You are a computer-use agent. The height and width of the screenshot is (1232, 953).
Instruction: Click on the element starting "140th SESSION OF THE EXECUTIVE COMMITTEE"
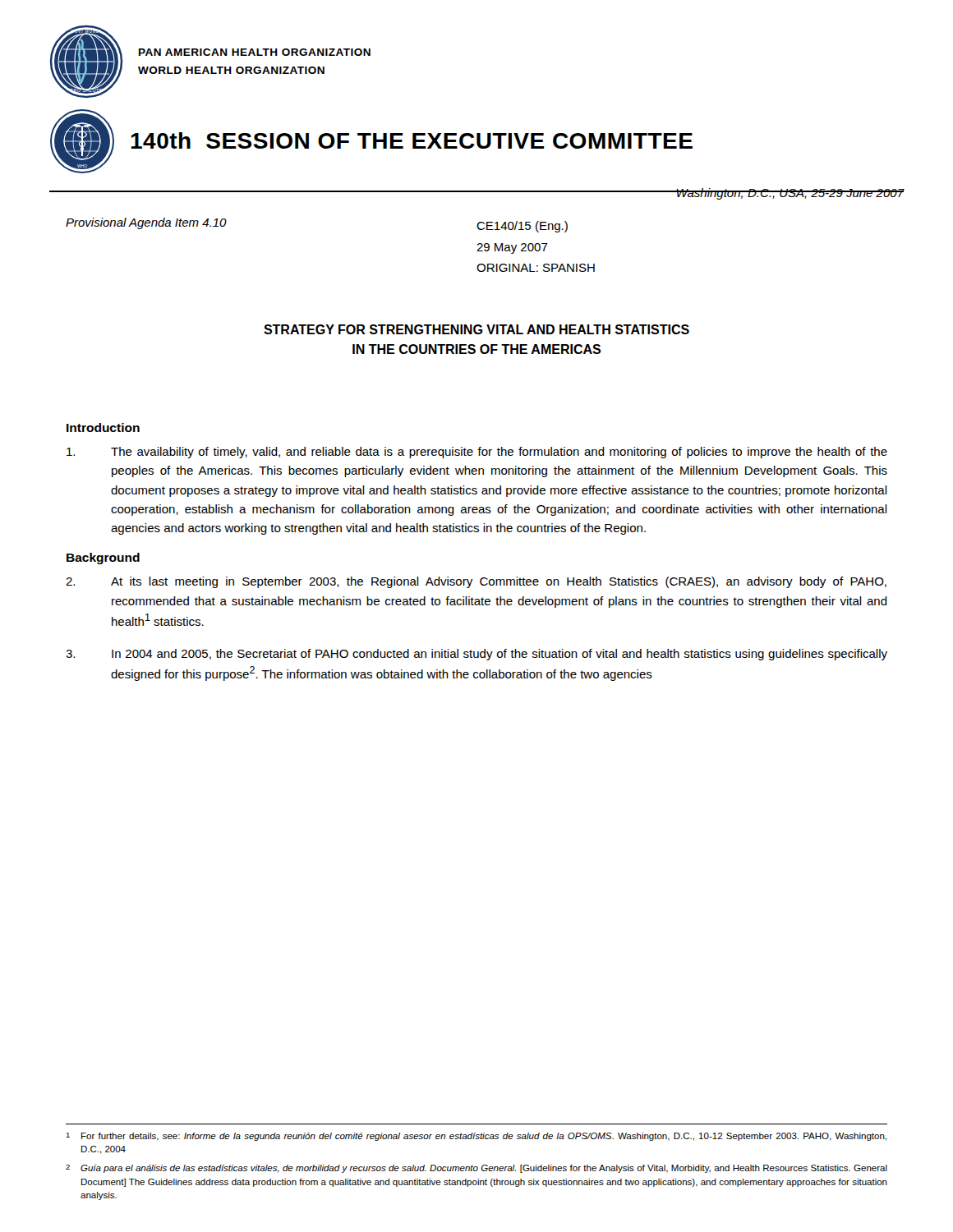pos(412,141)
